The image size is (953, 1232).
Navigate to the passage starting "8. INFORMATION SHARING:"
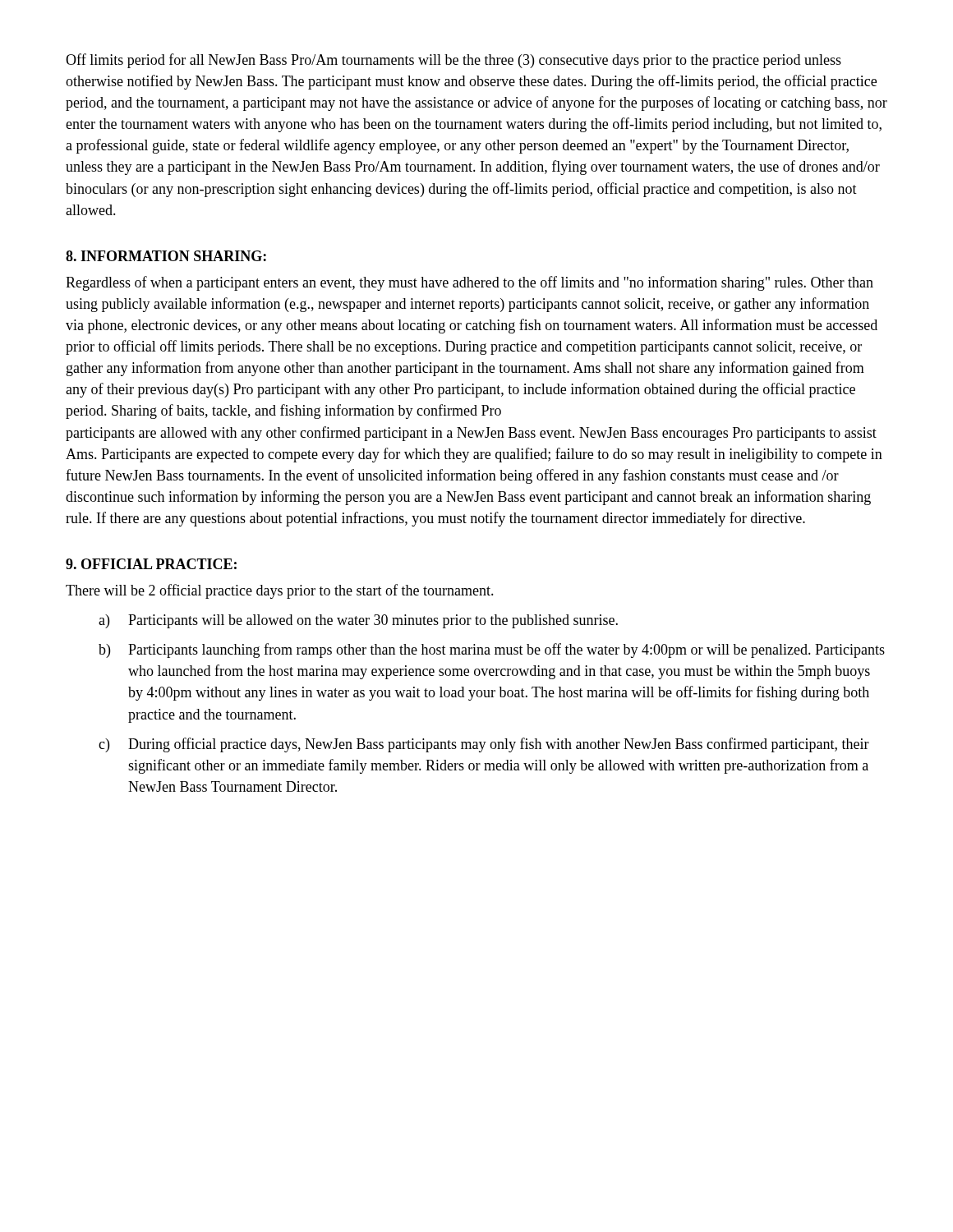166,256
